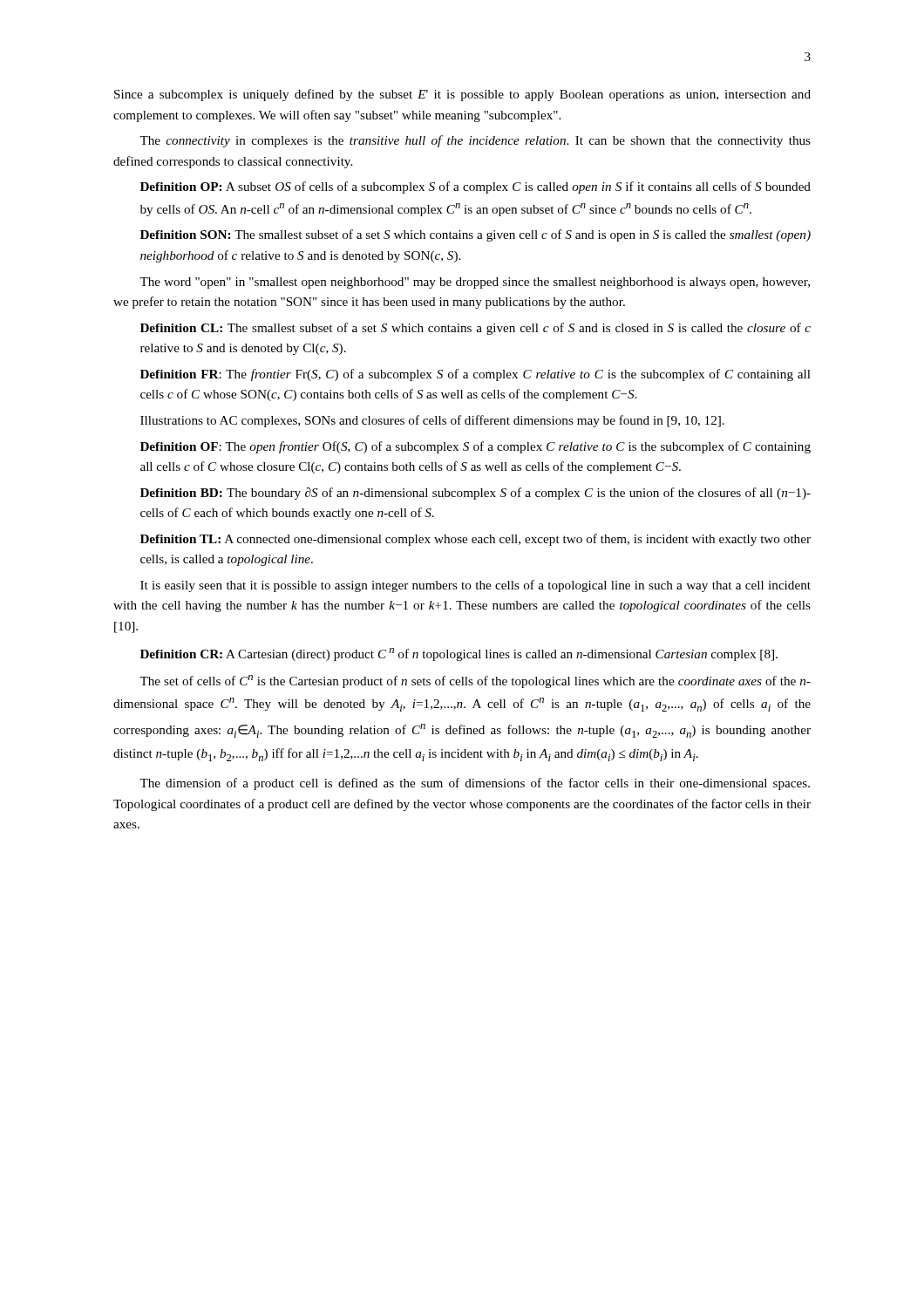Click the passage that begins "Definition TL: A connected one-dimensional complex"
The width and height of the screenshot is (924, 1308).
(x=475, y=549)
